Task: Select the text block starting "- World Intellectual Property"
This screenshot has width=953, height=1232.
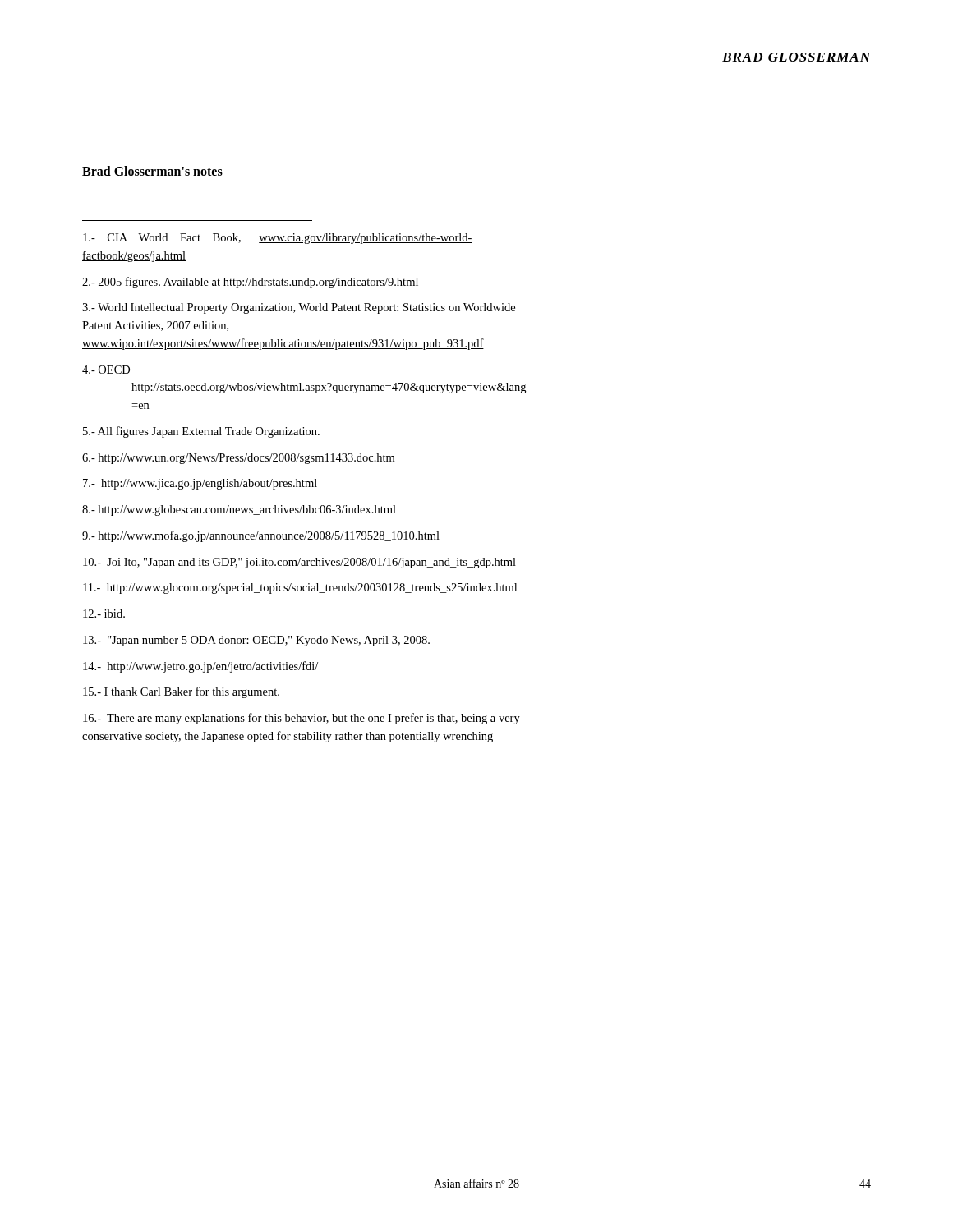Action: pyautogui.click(x=299, y=308)
